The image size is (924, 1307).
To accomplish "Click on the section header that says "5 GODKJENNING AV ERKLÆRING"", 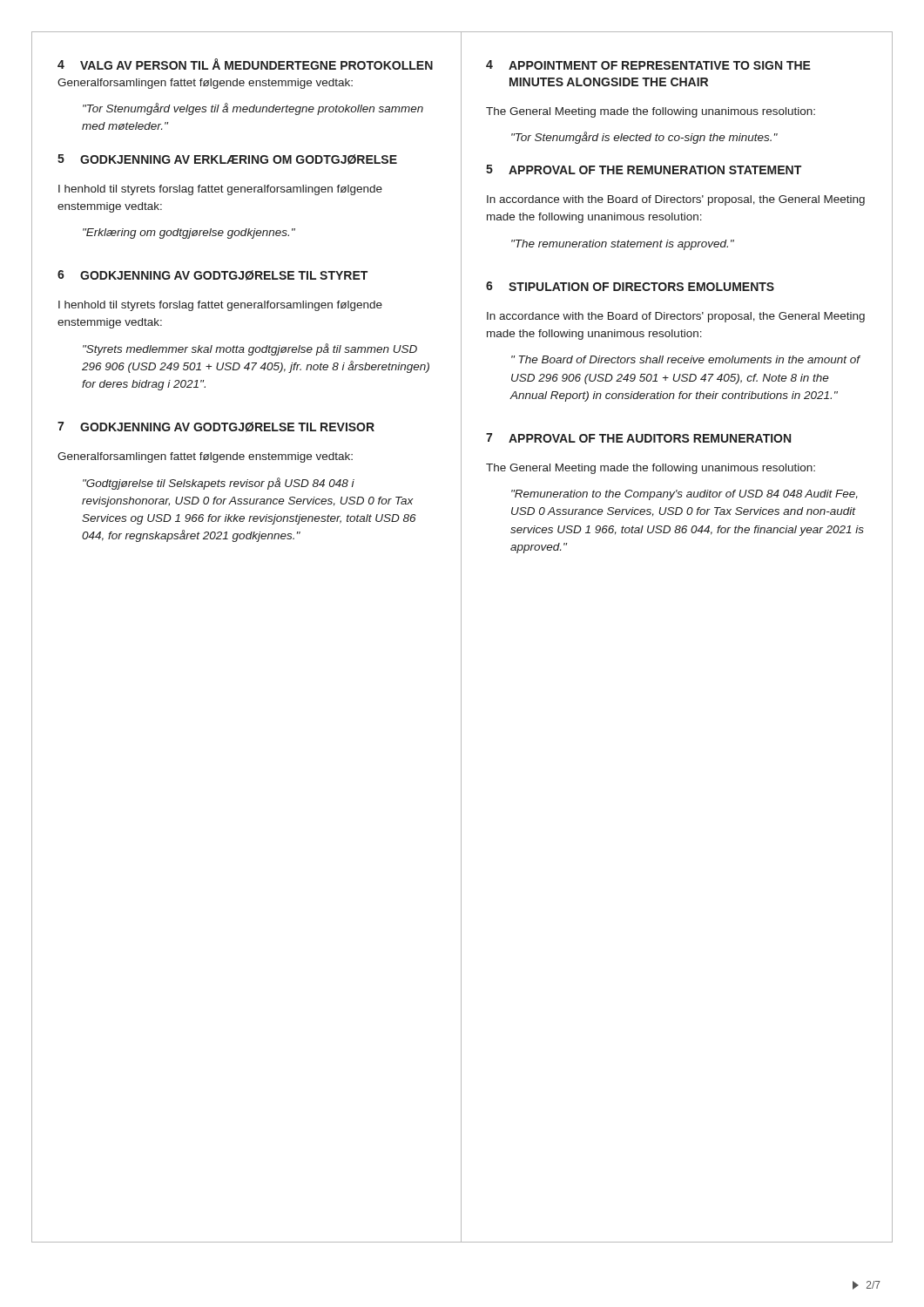I will click(x=227, y=160).
